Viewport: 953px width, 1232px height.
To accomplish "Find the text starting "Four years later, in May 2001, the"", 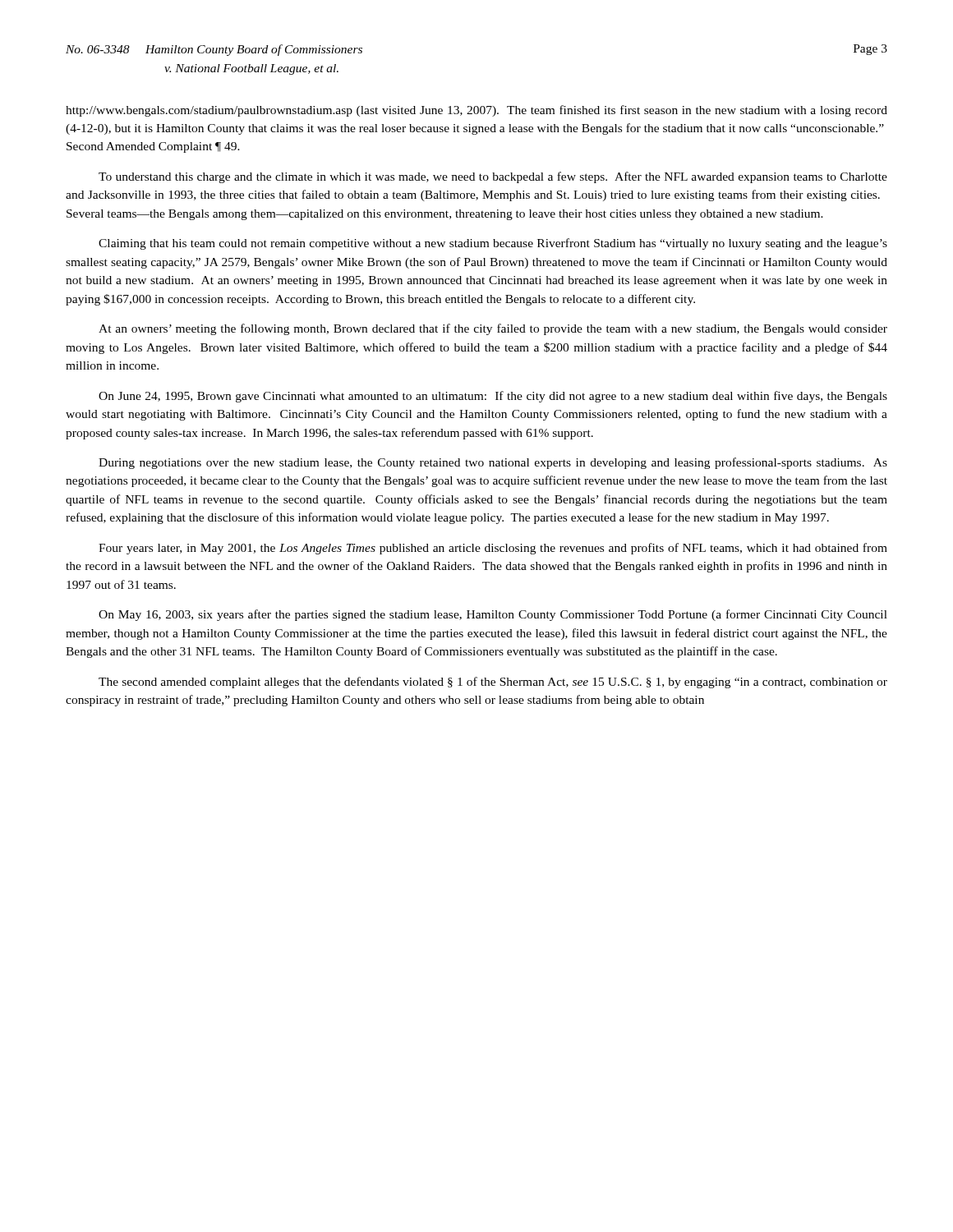I will tap(476, 566).
